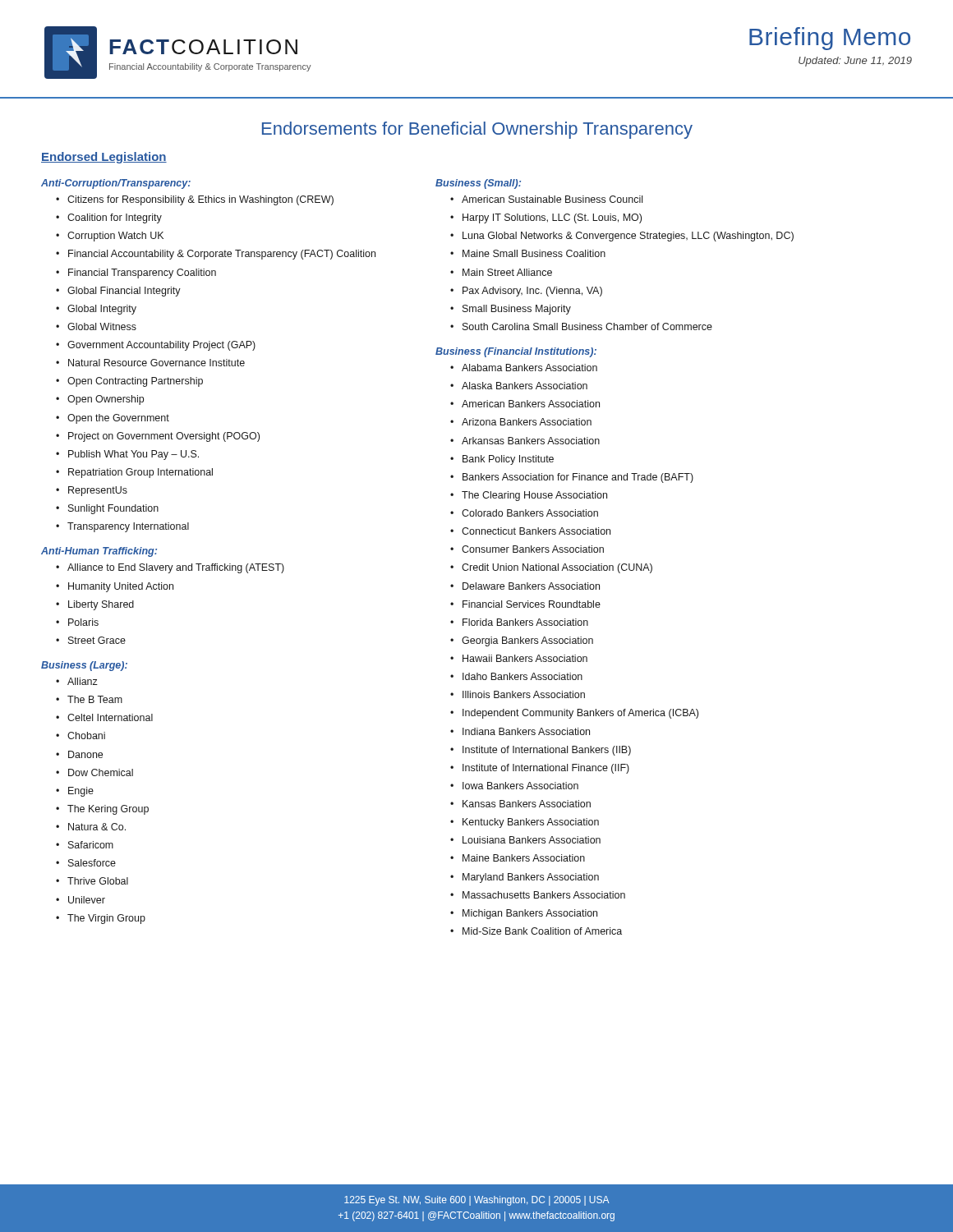Click on the text block starting "Business (Large):"
Image resolution: width=953 pixels, height=1232 pixels.
click(x=84, y=665)
